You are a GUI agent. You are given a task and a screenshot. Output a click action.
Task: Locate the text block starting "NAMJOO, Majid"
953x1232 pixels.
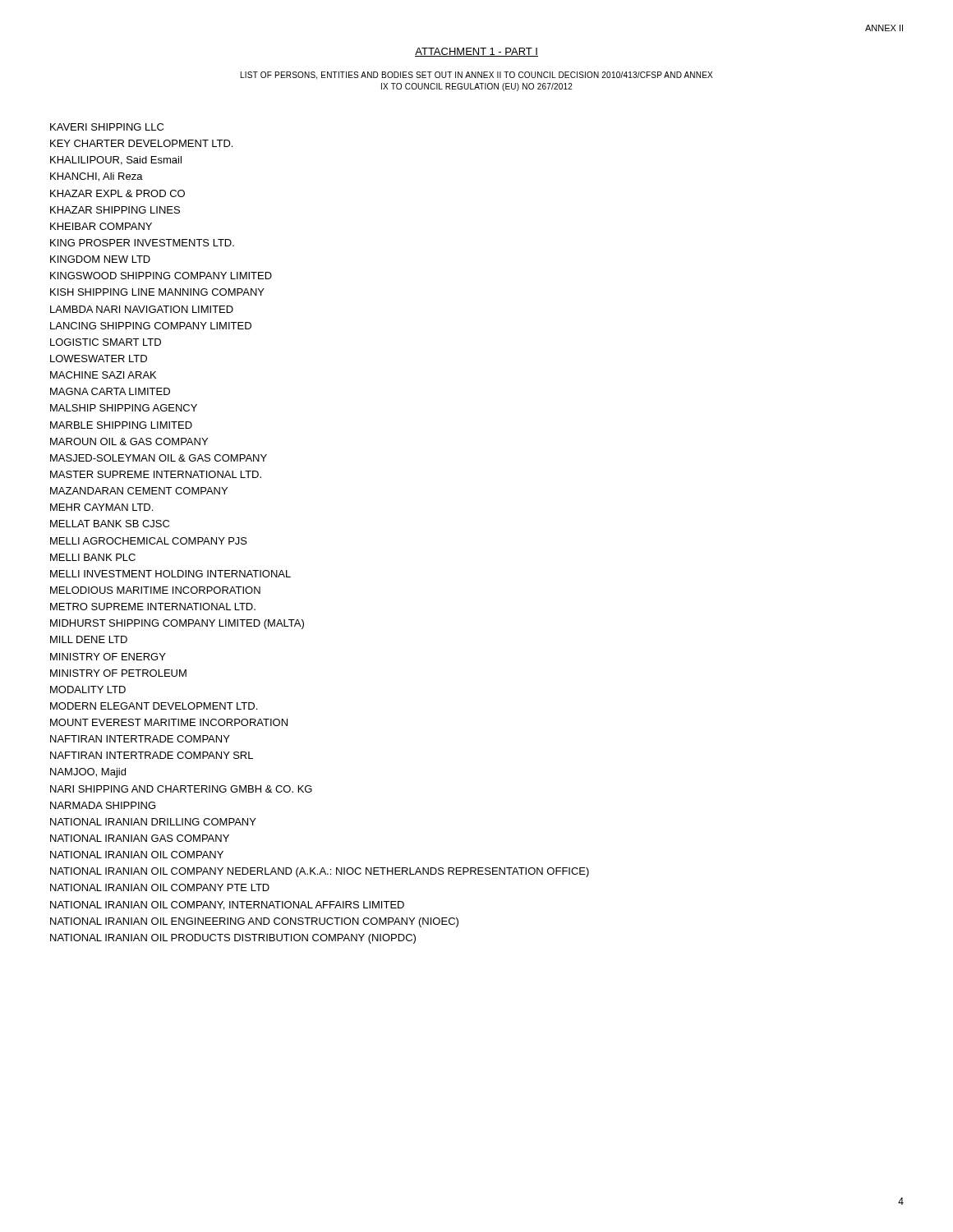coord(88,773)
